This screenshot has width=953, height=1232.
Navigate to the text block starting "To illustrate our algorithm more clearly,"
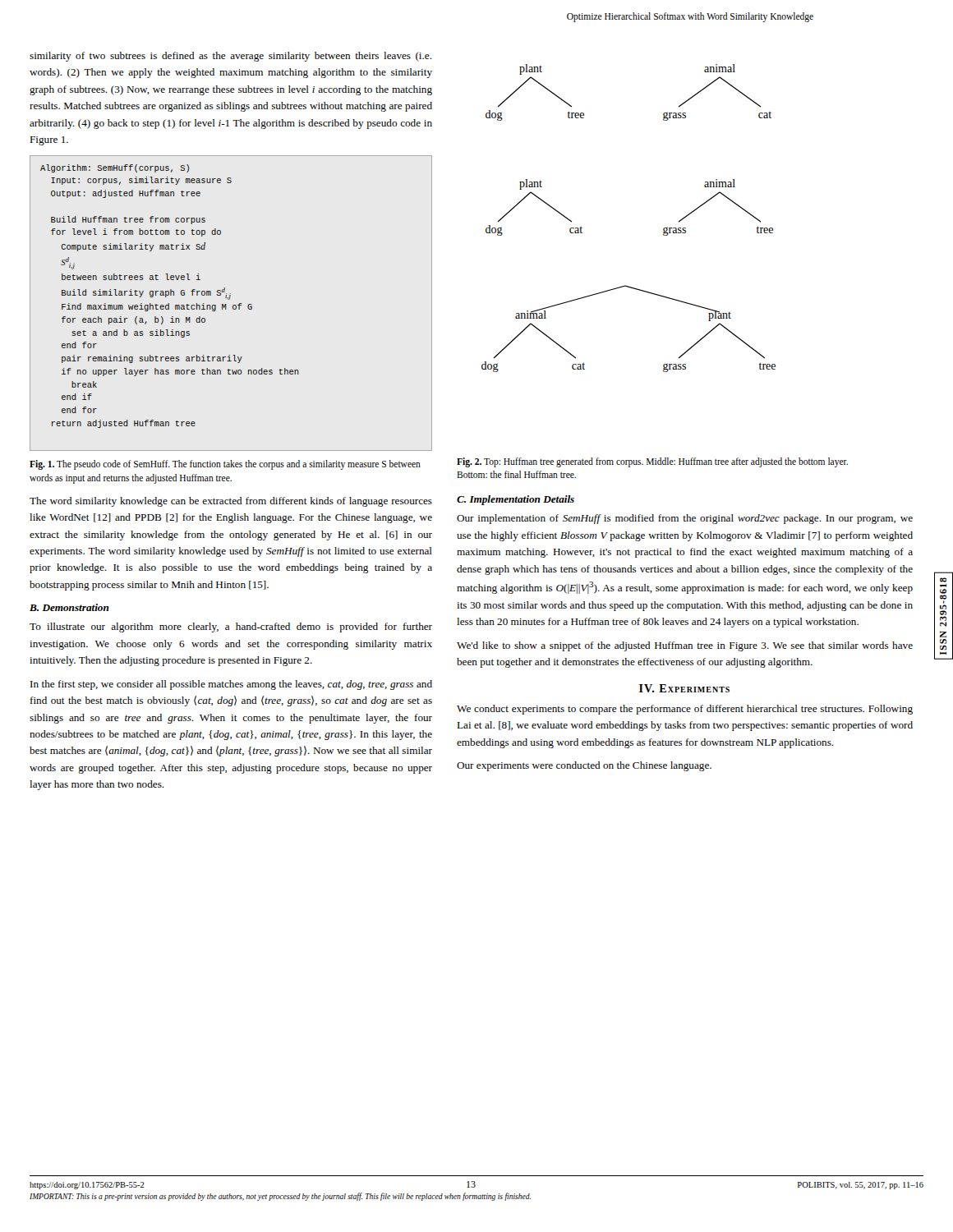click(231, 643)
